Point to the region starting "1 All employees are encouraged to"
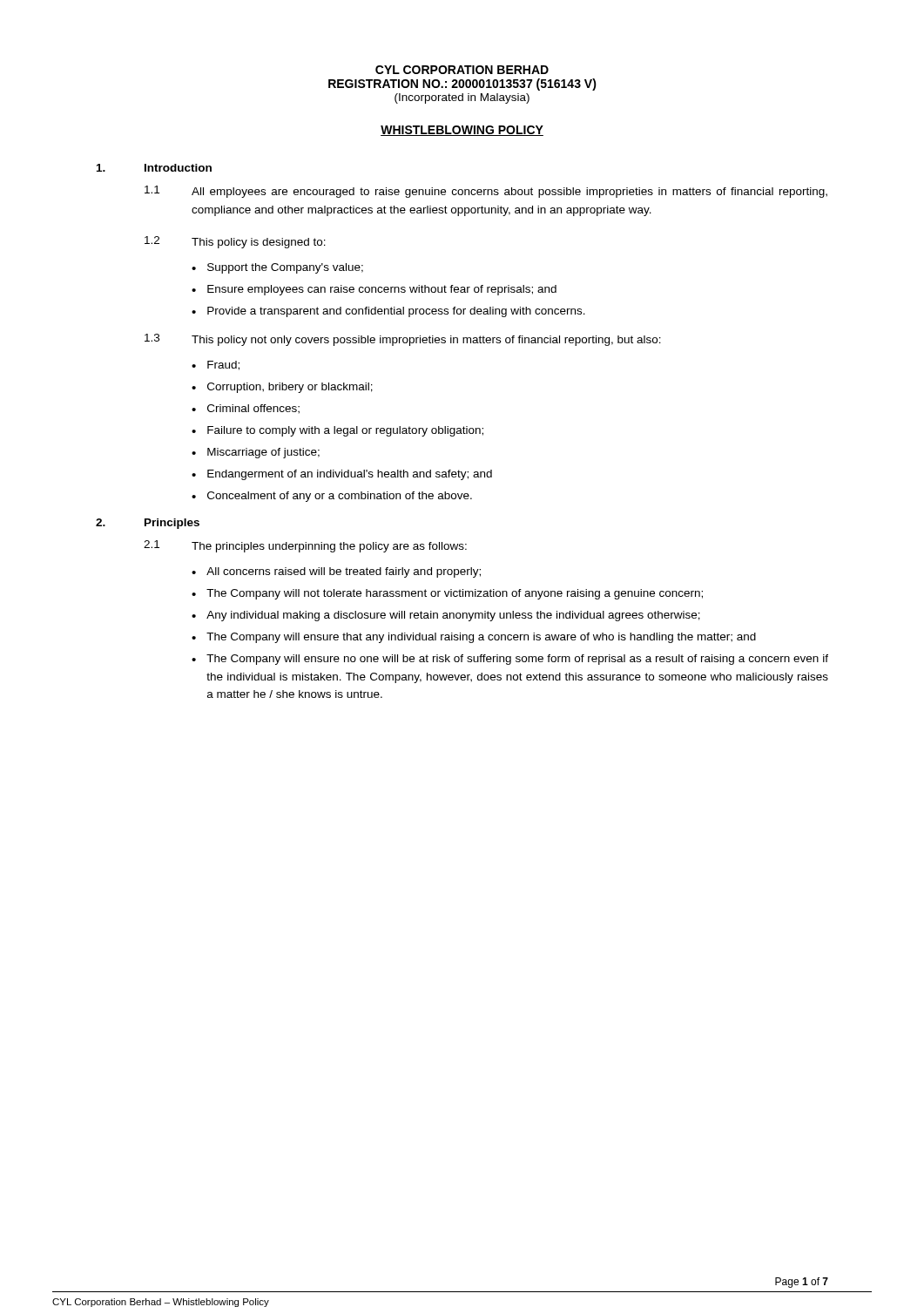924x1307 pixels. click(486, 201)
